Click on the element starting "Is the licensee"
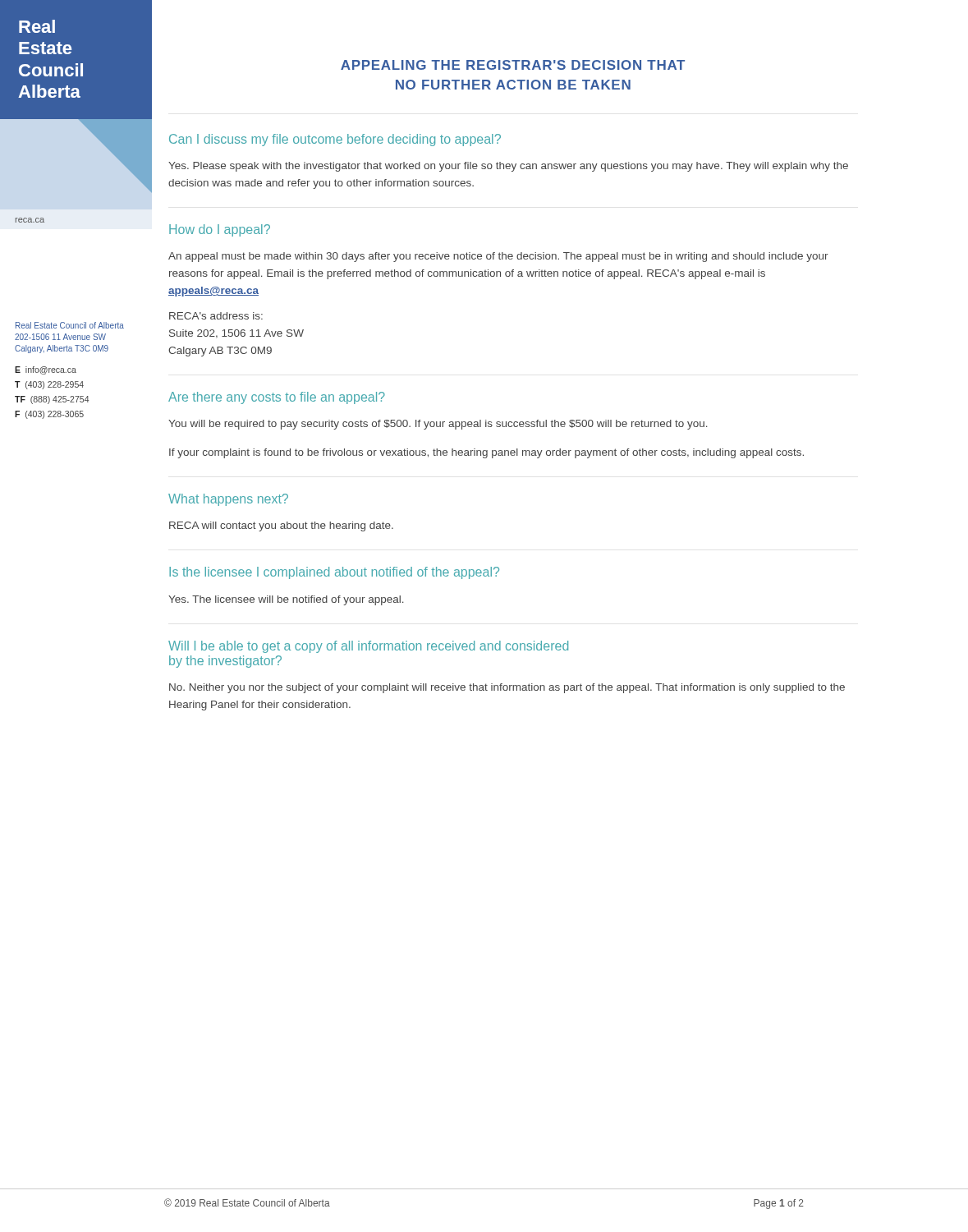The width and height of the screenshot is (968, 1232). coord(334,573)
